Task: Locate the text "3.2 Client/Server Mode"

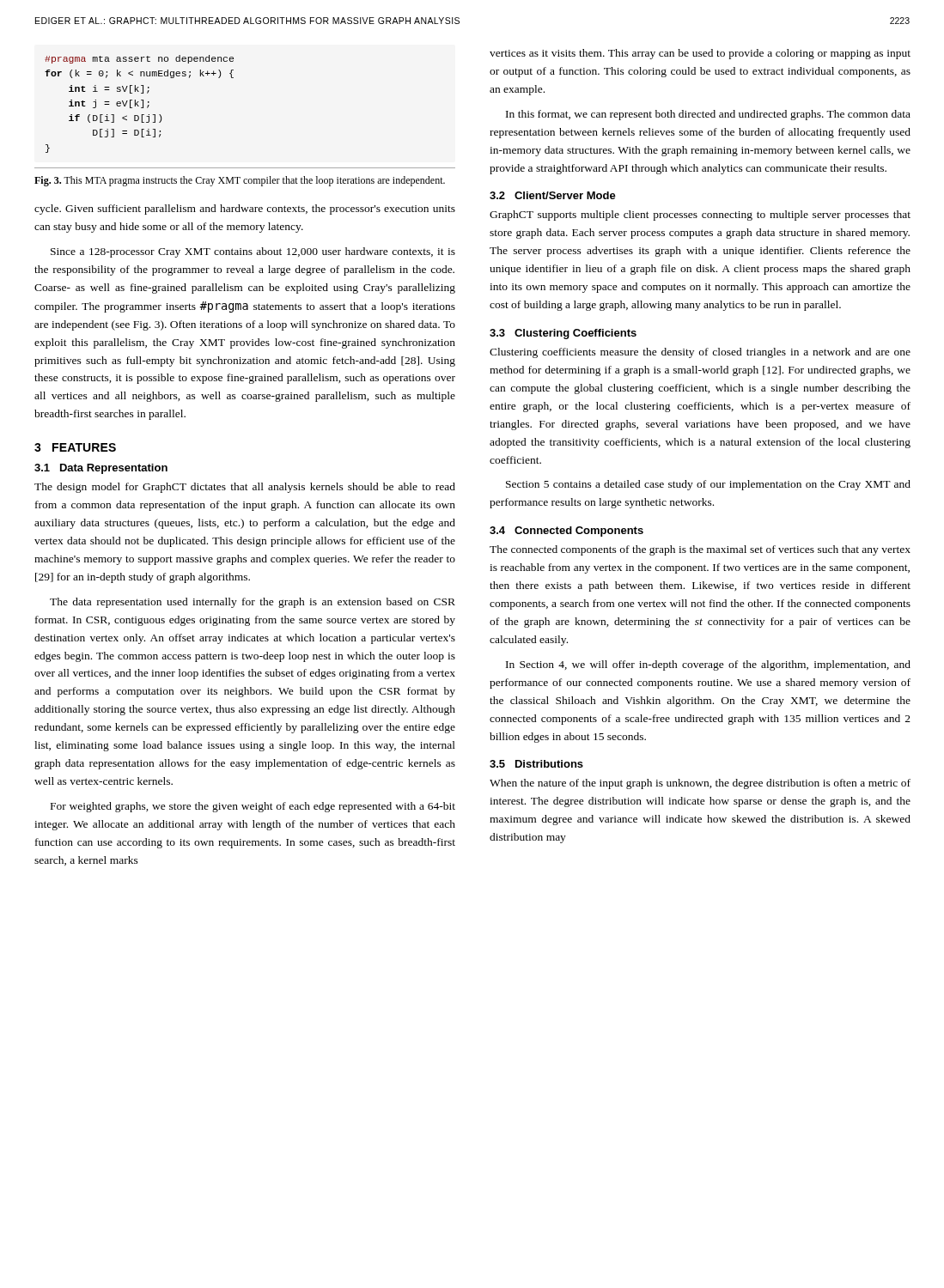Action: coord(553,196)
